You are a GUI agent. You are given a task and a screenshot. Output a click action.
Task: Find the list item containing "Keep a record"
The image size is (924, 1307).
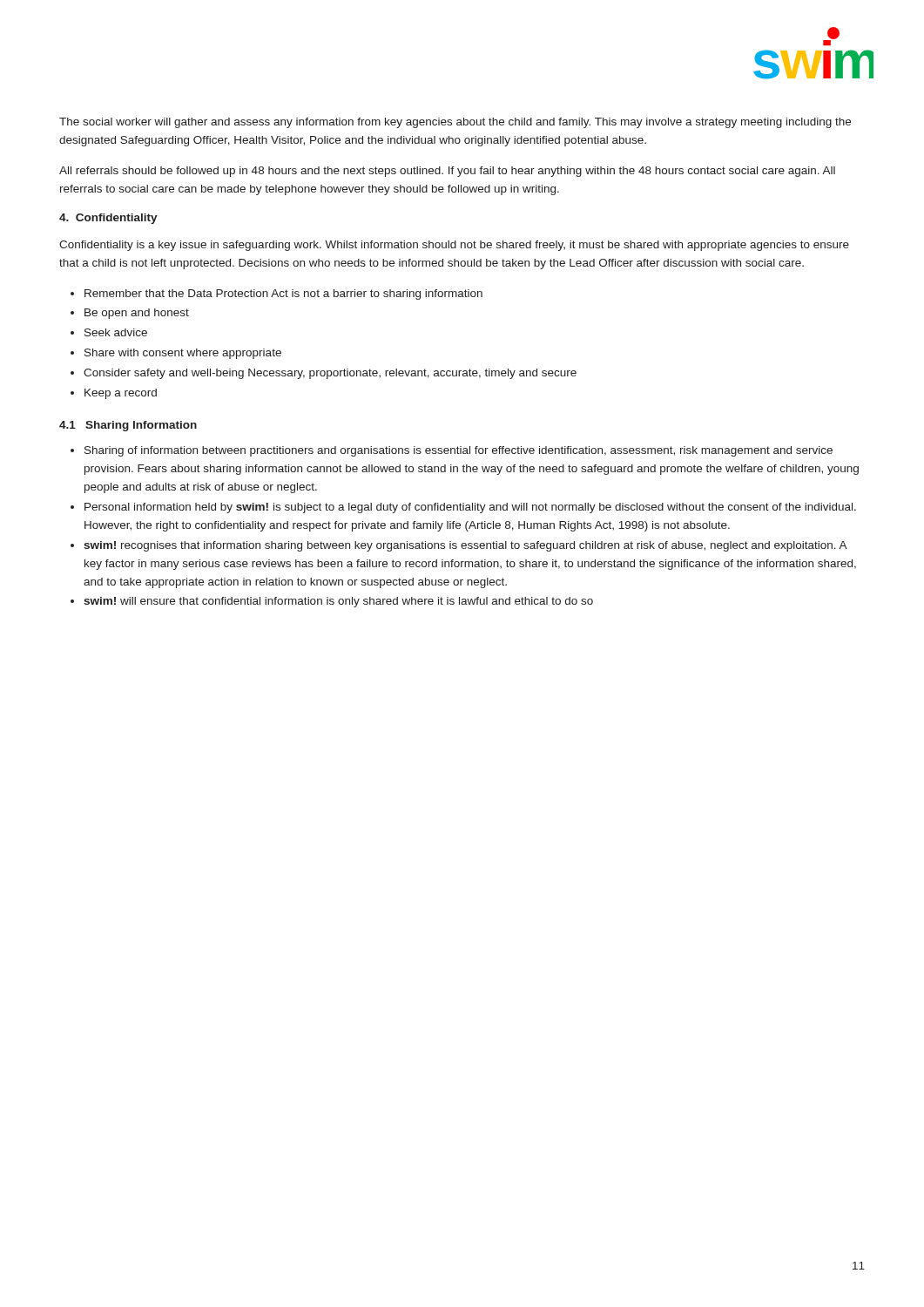pyautogui.click(x=121, y=393)
